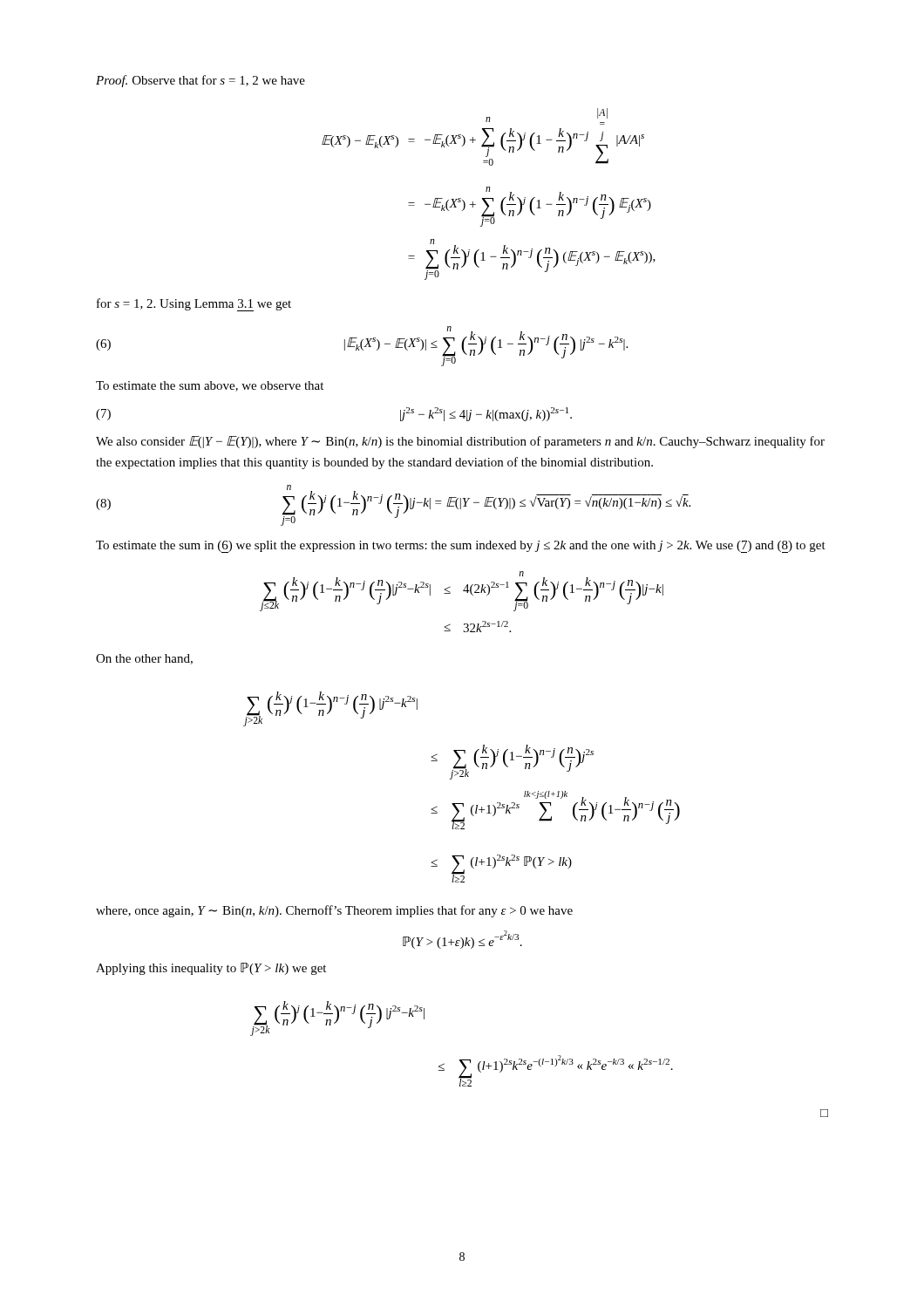Click on the text block containing "where, once again, Y ∼ Bin(n, k/n). Chernoff’s"
The image size is (924, 1308).
tap(334, 910)
